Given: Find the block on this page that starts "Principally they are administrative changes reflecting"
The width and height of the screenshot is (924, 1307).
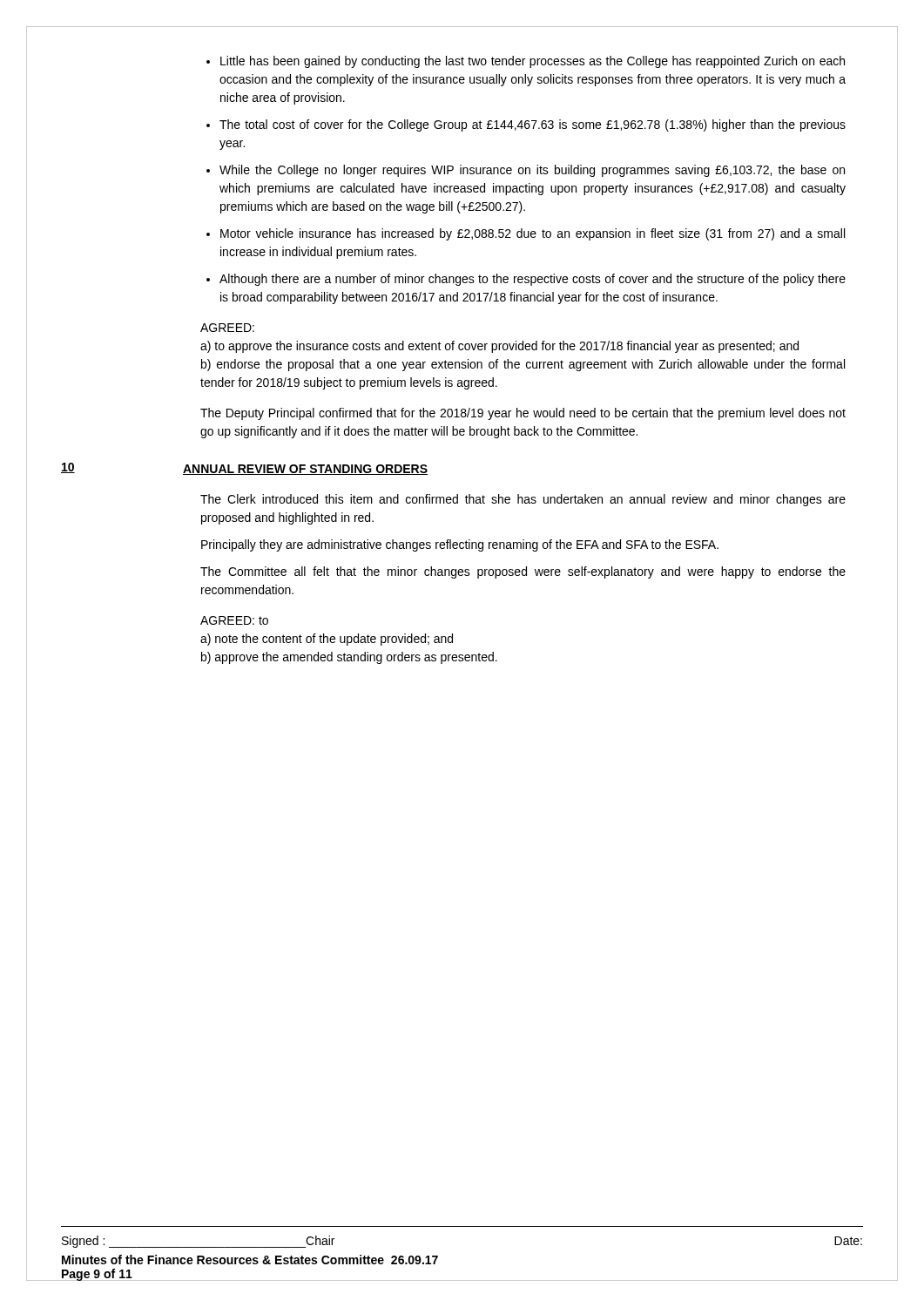Looking at the screenshot, I should 460,545.
